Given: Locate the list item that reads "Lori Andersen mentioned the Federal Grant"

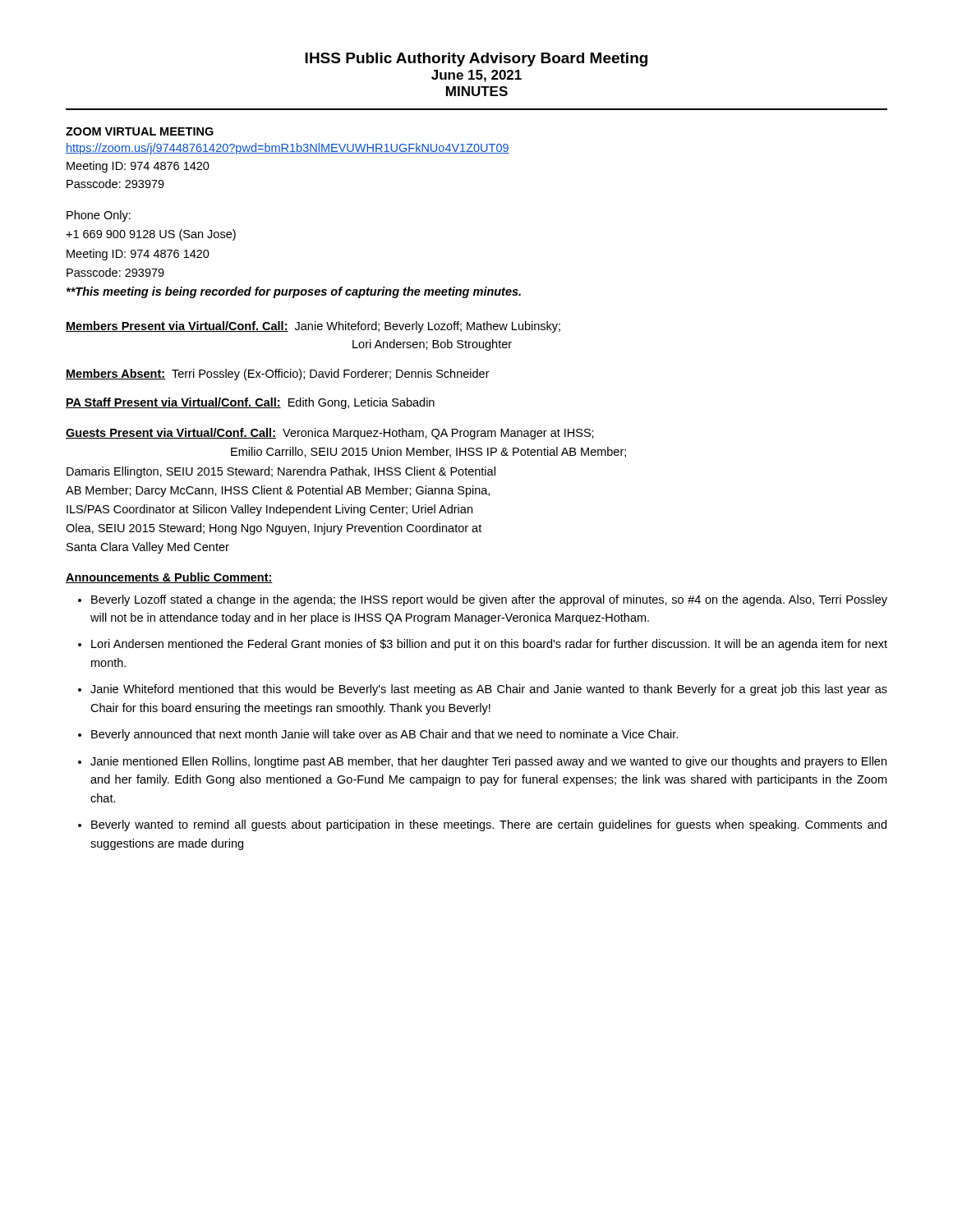Looking at the screenshot, I should (489, 654).
